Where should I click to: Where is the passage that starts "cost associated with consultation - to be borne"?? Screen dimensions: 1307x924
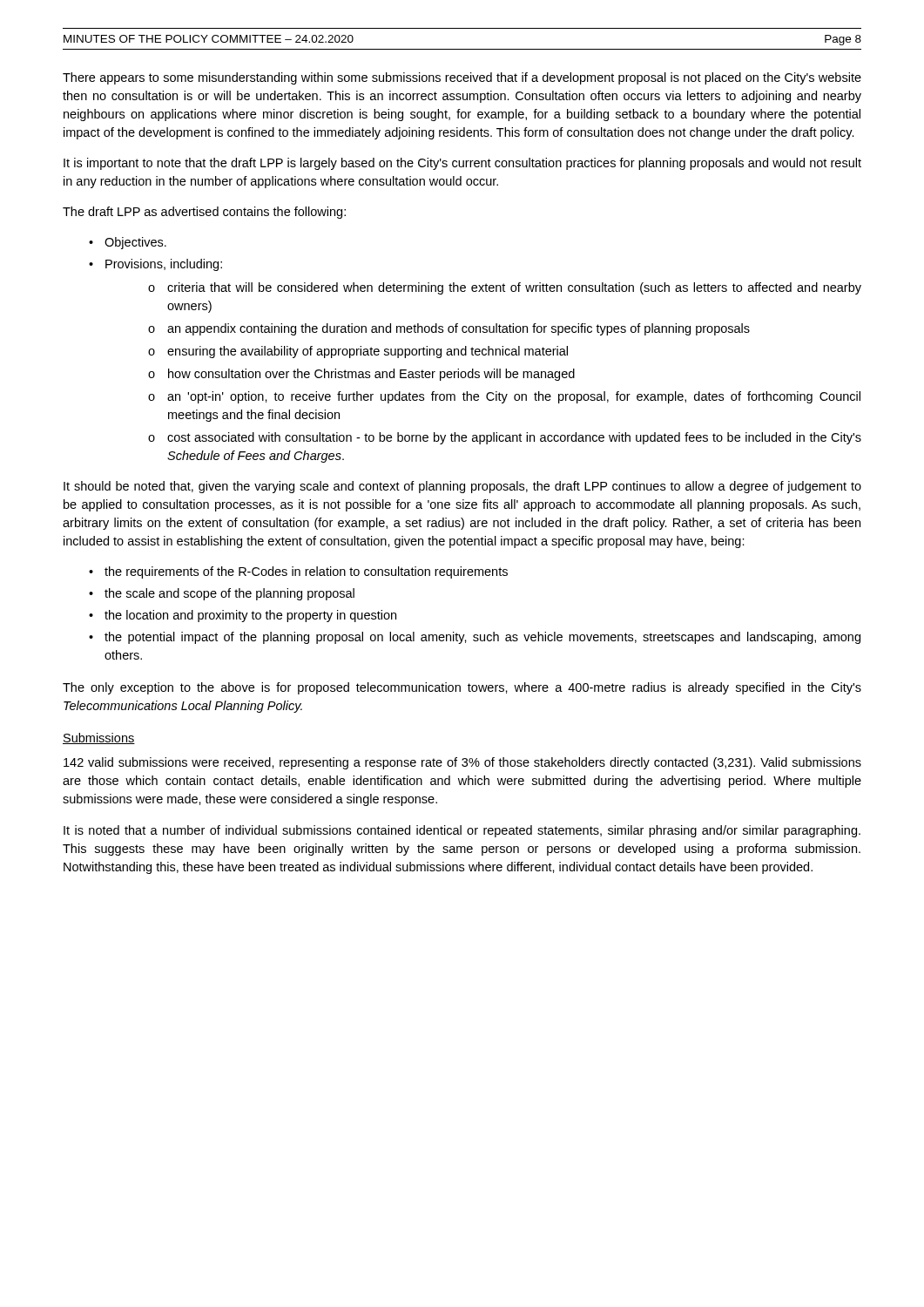(x=505, y=447)
